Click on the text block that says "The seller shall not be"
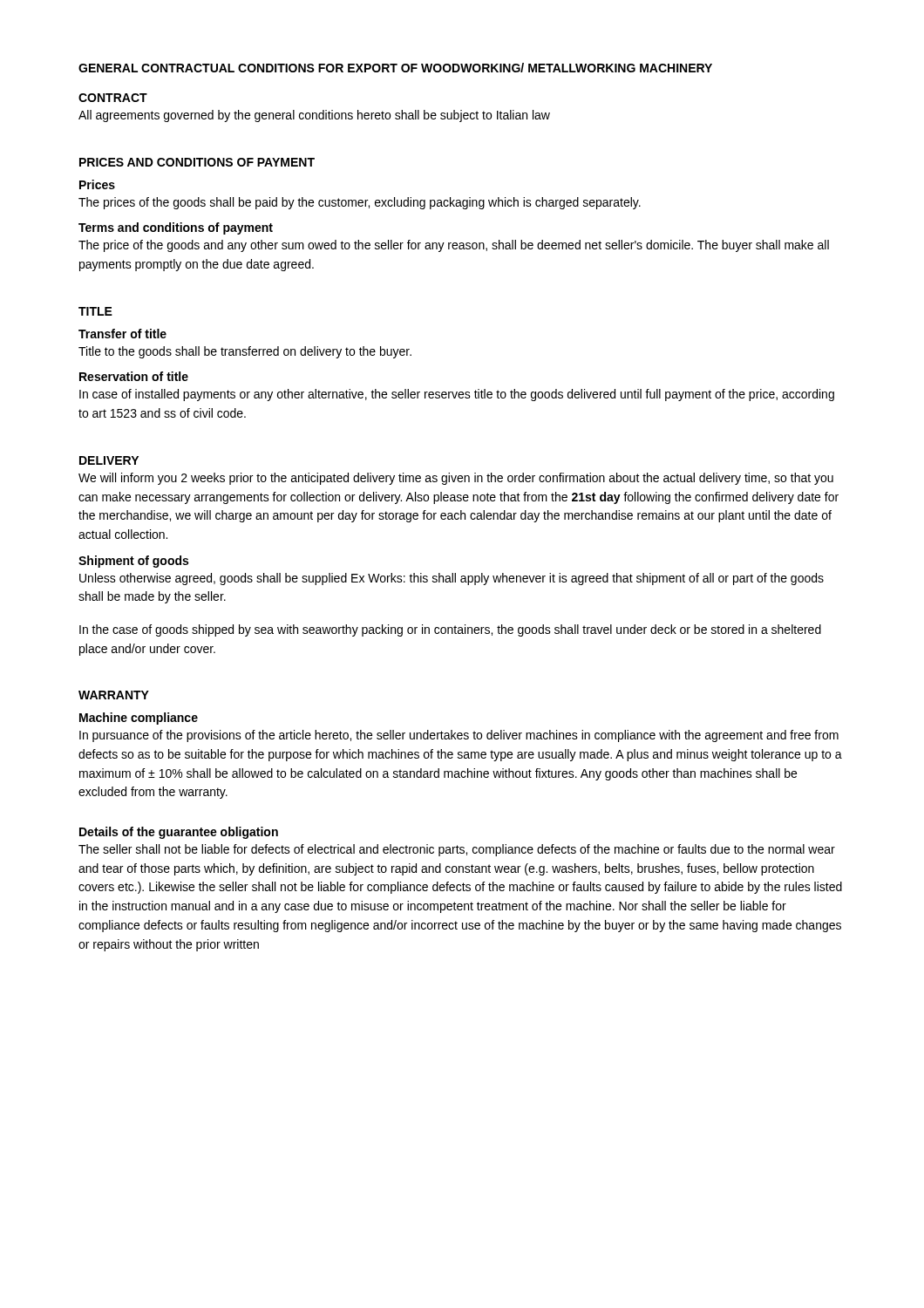This screenshot has height=1308, width=924. click(x=460, y=897)
